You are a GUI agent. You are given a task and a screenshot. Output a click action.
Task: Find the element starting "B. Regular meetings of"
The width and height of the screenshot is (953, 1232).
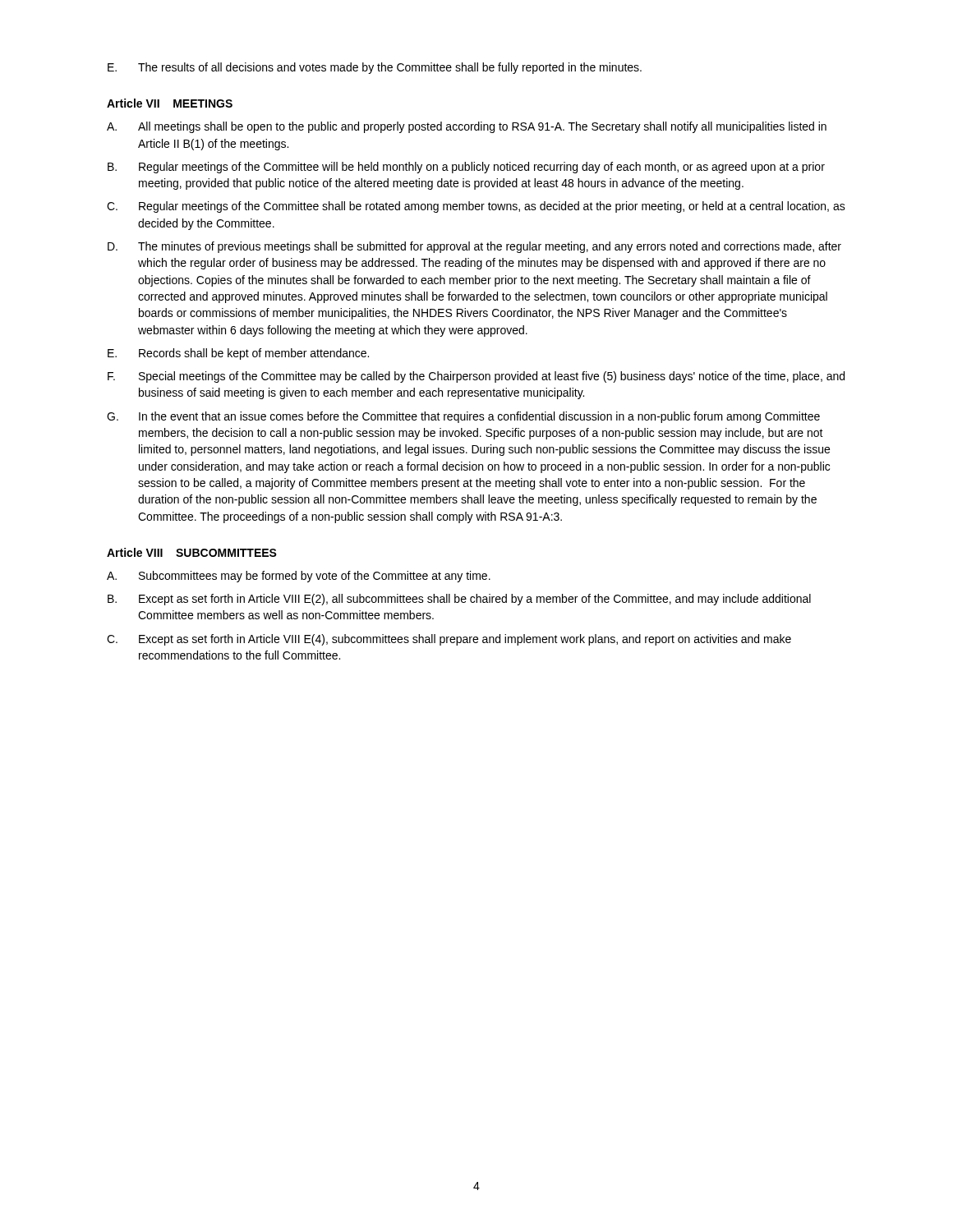pos(476,175)
